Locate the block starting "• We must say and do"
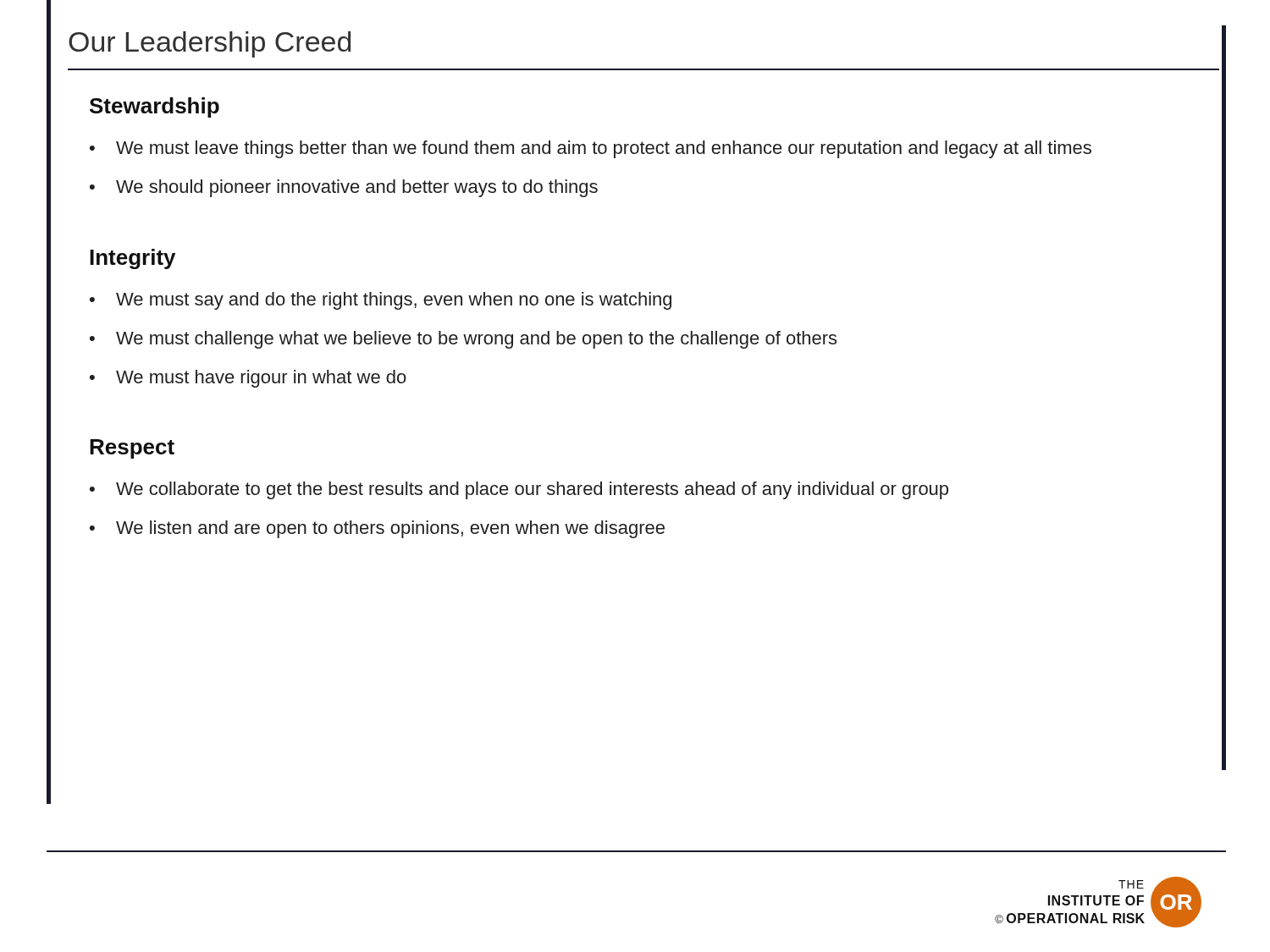This screenshot has width=1270, height=952. click(x=637, y=299)
